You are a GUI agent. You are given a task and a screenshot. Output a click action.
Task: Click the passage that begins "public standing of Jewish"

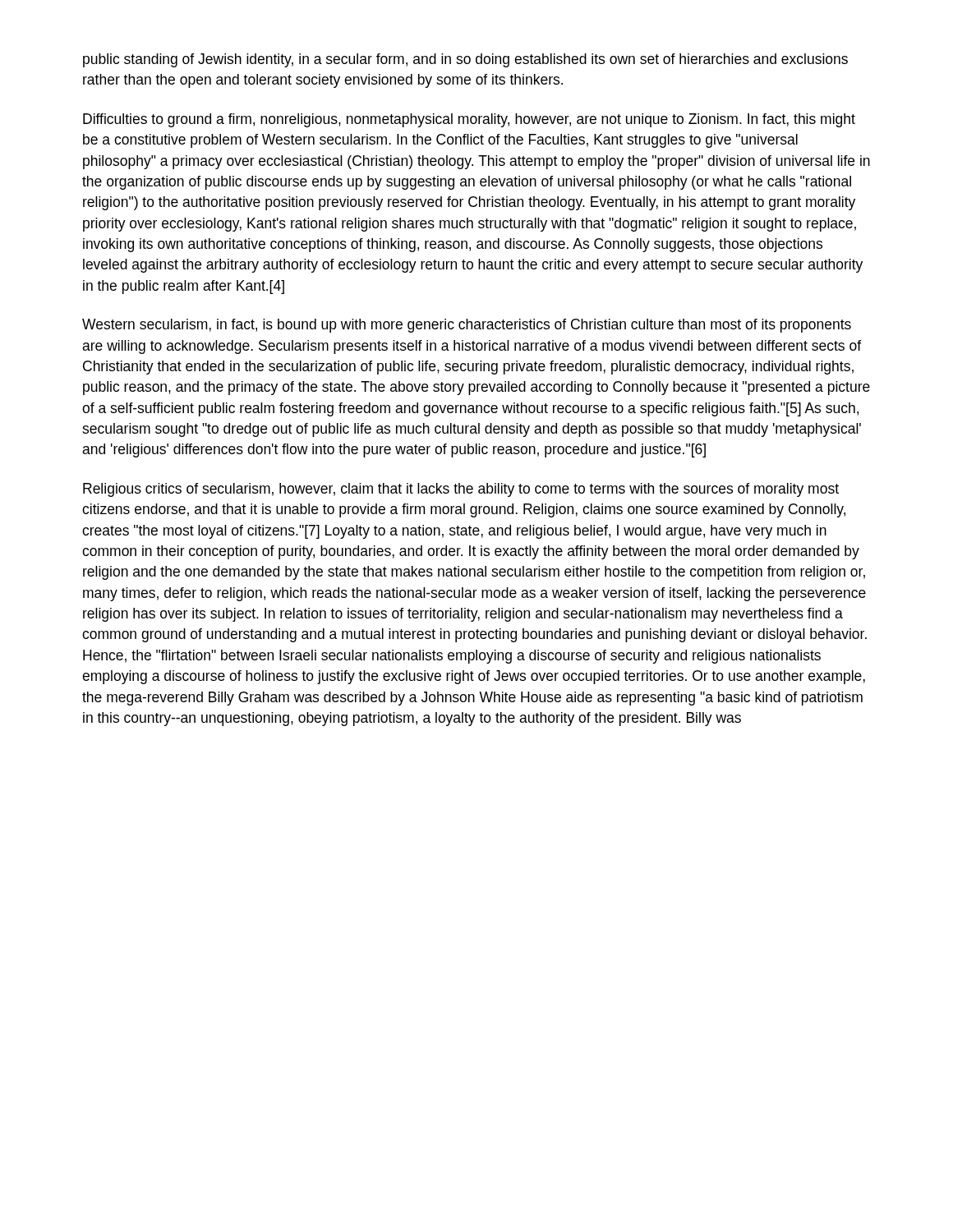[465, 70]
